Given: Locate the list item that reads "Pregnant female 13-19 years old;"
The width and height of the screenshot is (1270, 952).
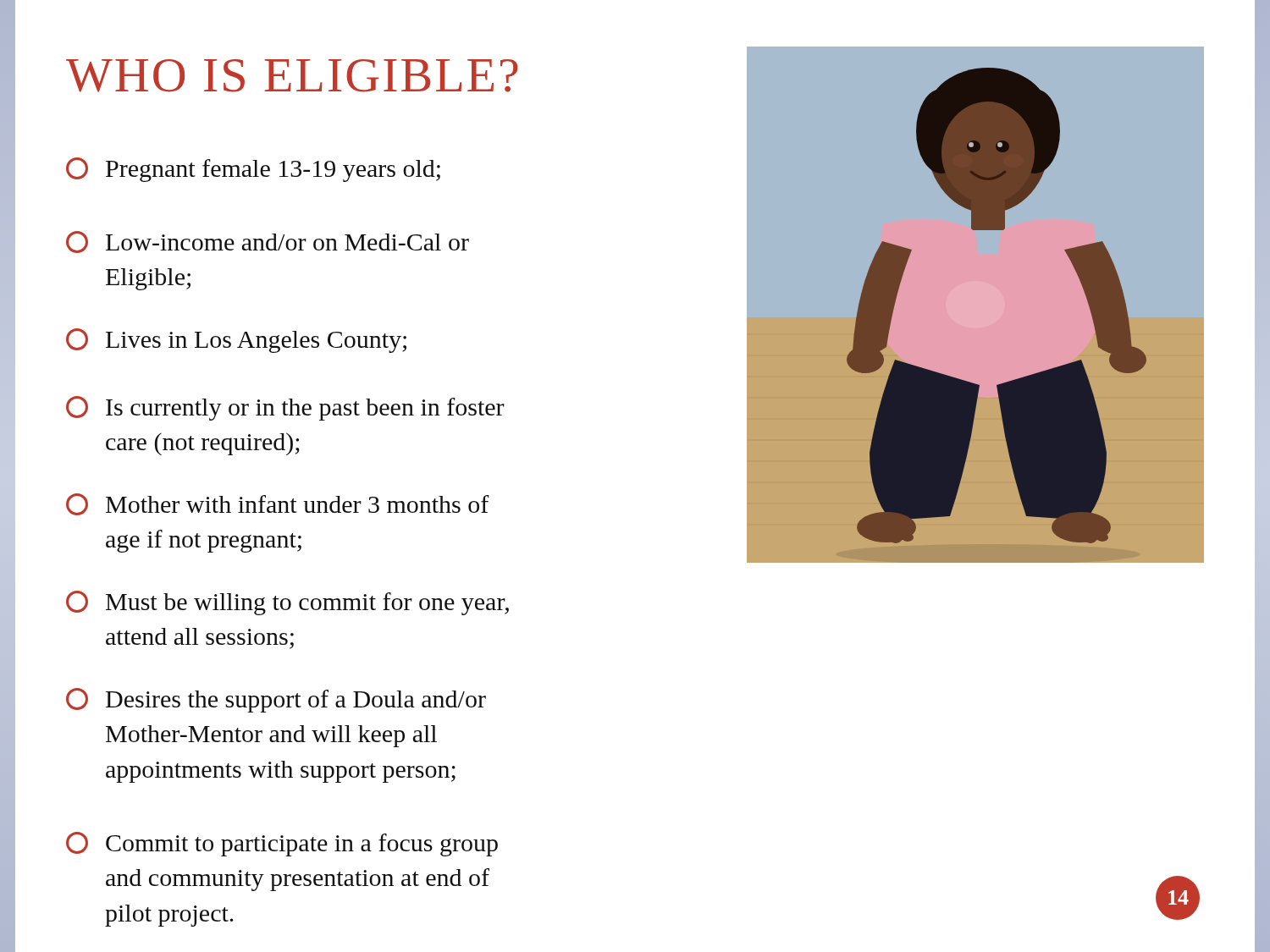Looking at the screenshot, I should [x=379, y=168].
